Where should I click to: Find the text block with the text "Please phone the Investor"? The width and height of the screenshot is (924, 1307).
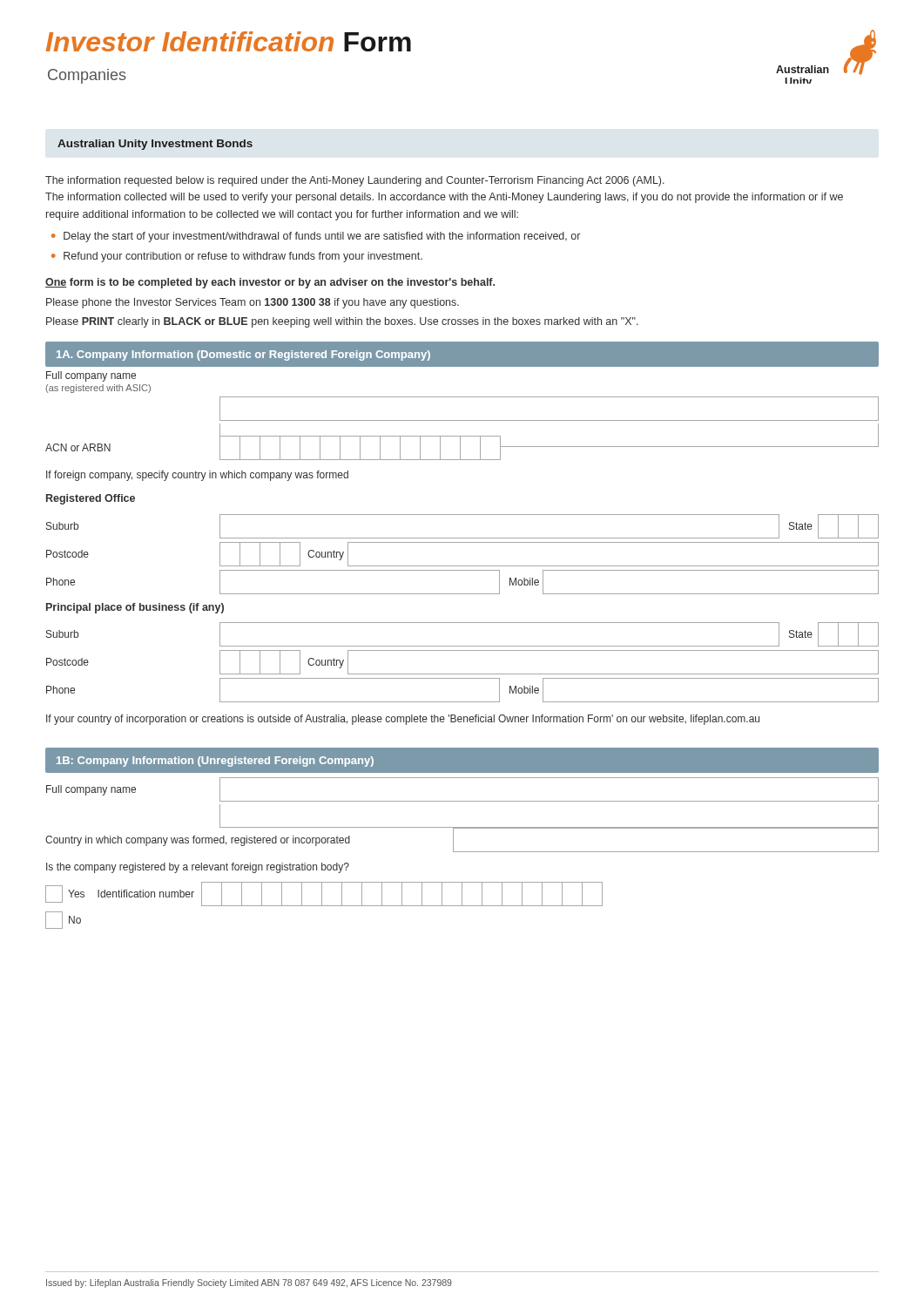[x=252, y=302]
